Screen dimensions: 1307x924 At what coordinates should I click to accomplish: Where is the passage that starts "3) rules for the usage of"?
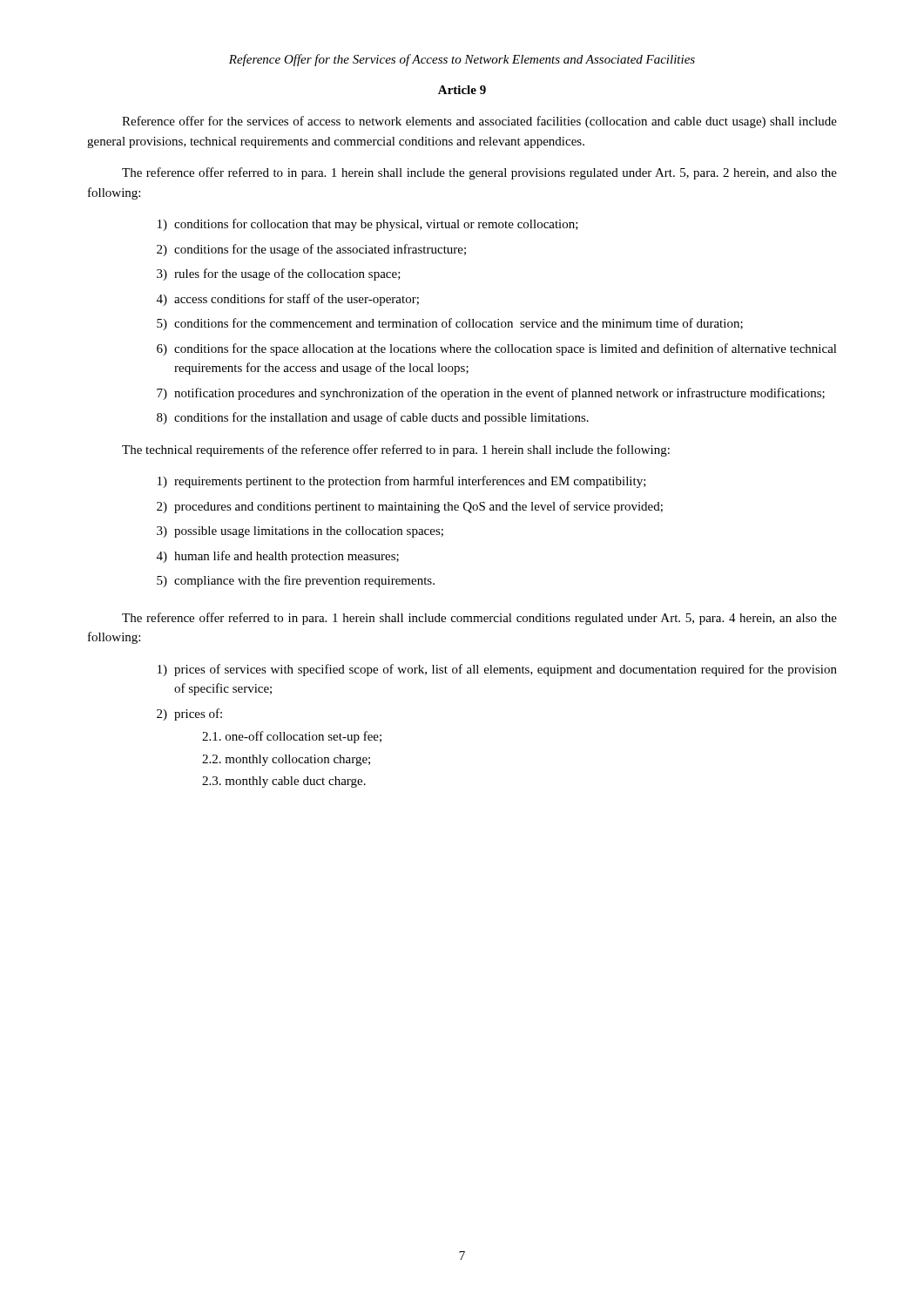(x=279, y=274)
